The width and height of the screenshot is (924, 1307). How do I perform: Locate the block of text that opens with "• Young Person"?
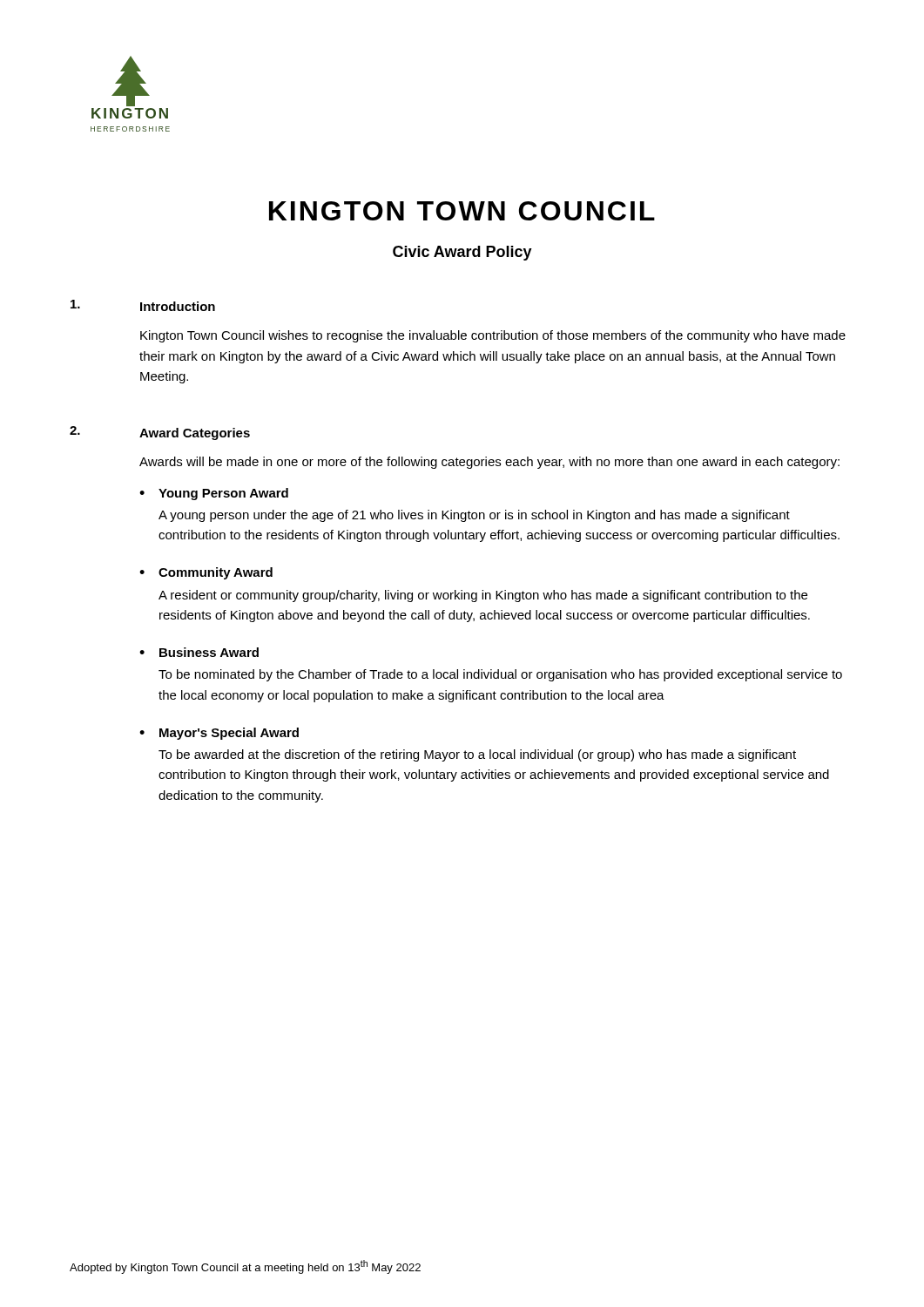497,514
